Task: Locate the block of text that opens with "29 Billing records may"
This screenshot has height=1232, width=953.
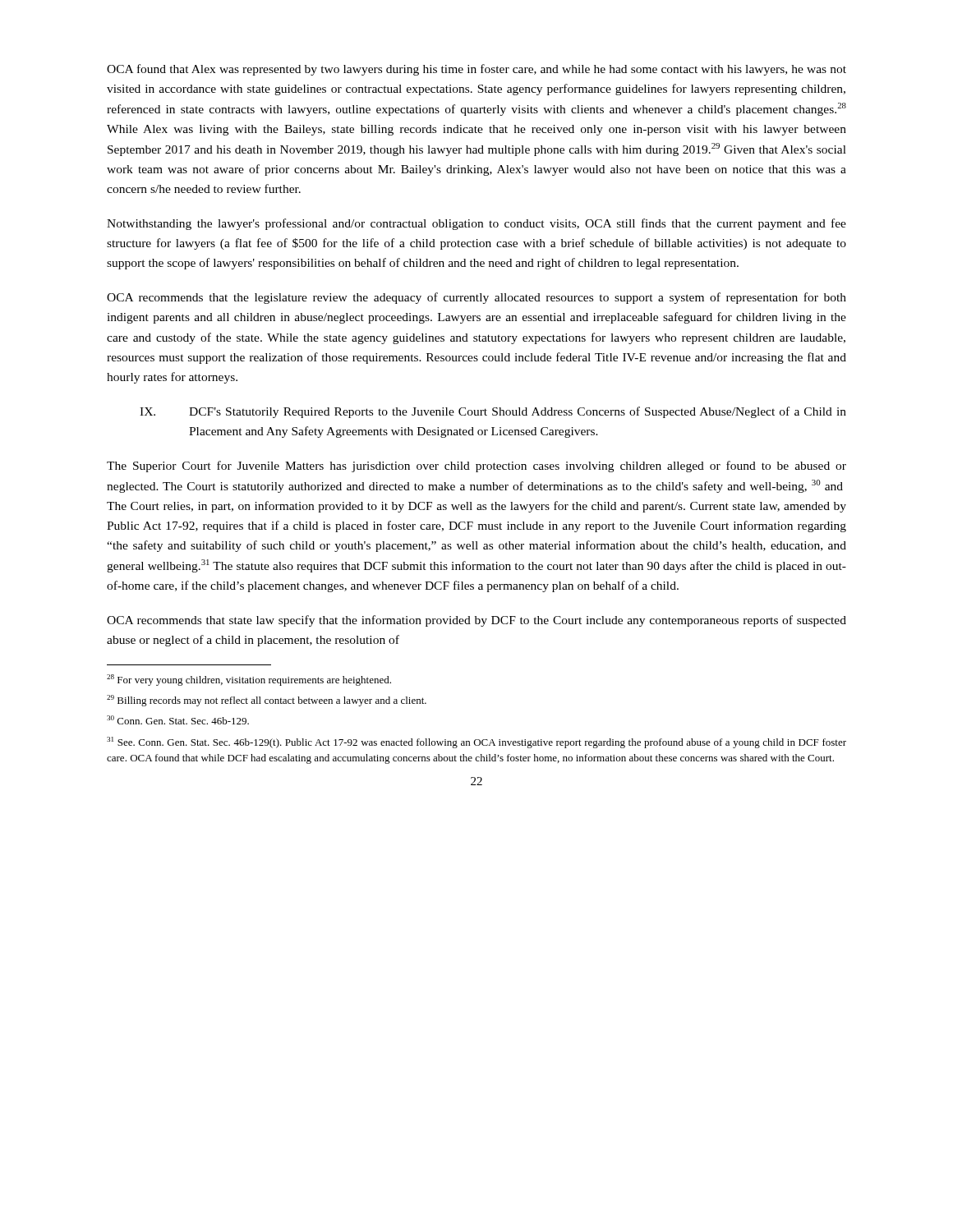Action: click(x=267, y=700)
